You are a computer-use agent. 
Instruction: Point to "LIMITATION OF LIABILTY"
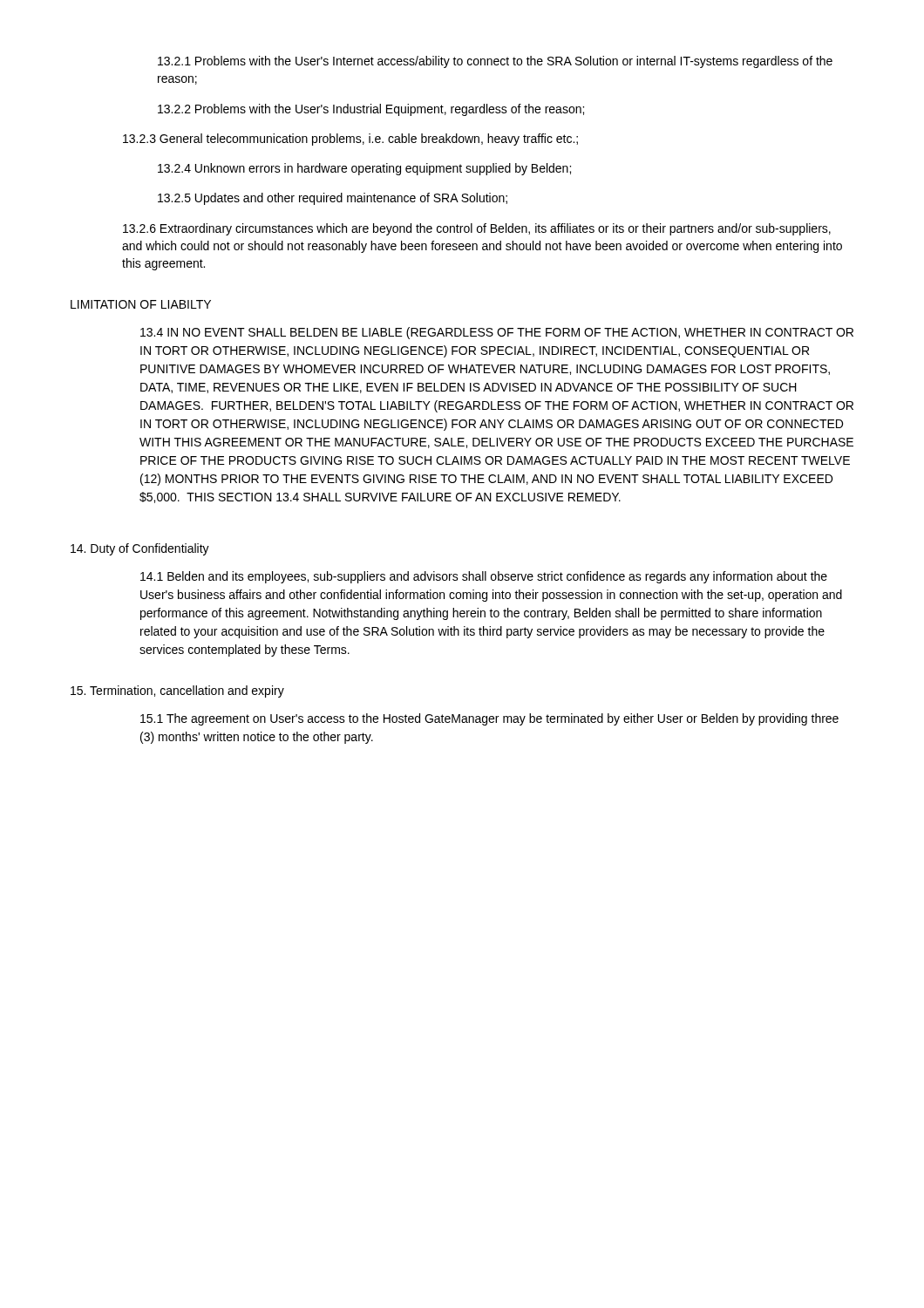coord(141,304)
